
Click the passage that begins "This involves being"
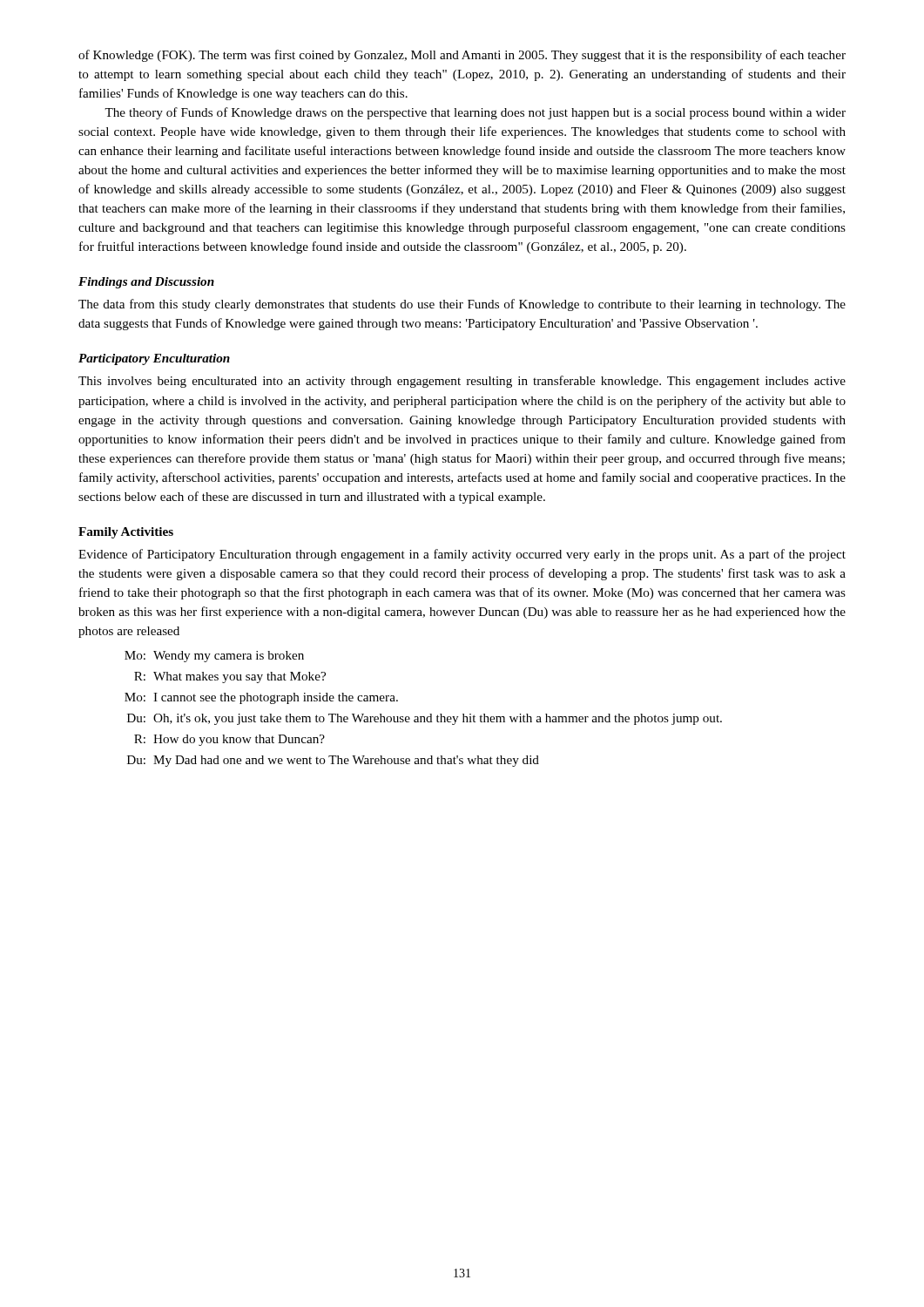(x=462, y=439)
